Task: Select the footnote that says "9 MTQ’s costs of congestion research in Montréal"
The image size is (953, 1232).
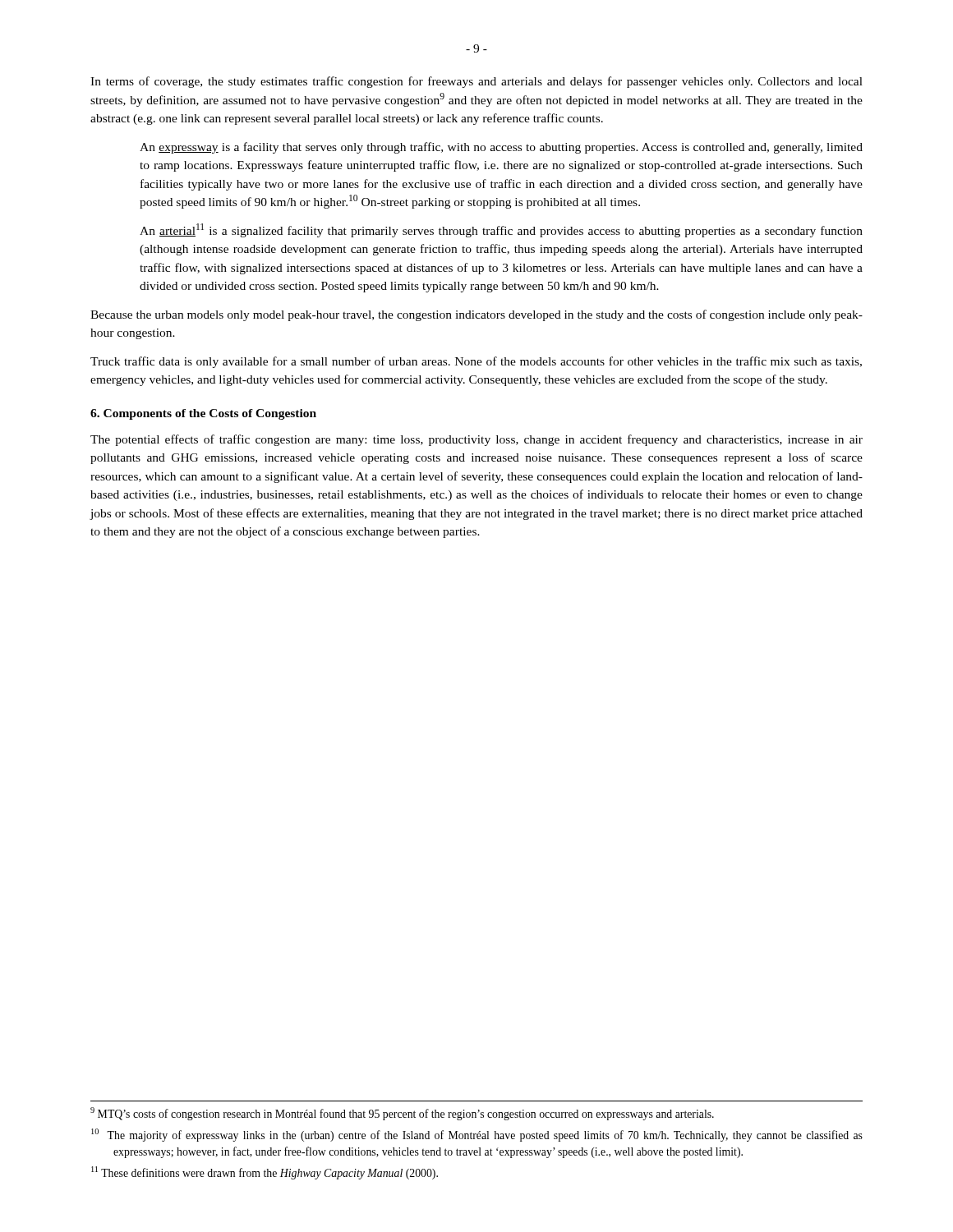Action: click(476, 1115)
